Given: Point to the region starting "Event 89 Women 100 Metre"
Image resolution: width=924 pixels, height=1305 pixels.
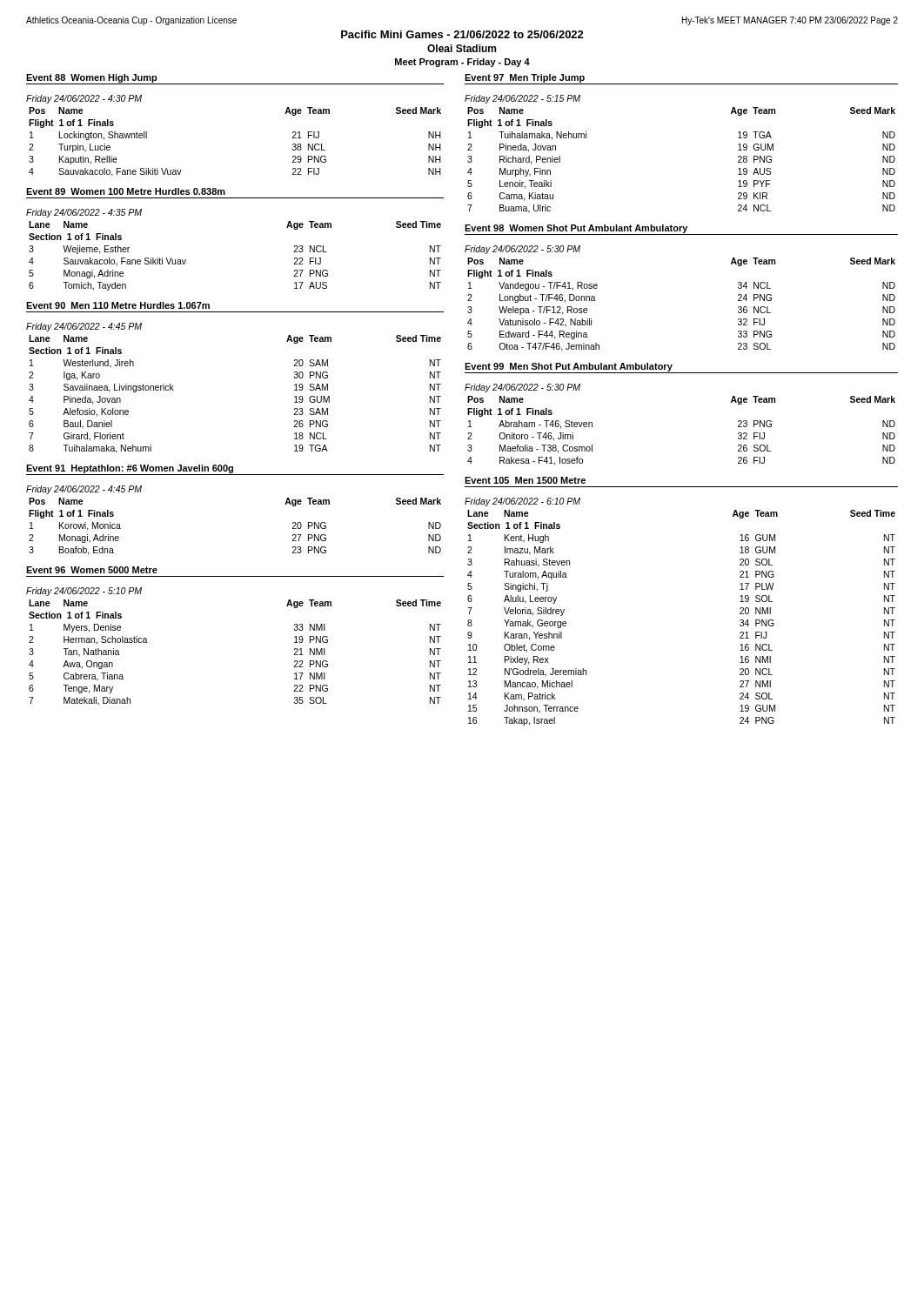Looking at the screenshot, I should point(235,192).
